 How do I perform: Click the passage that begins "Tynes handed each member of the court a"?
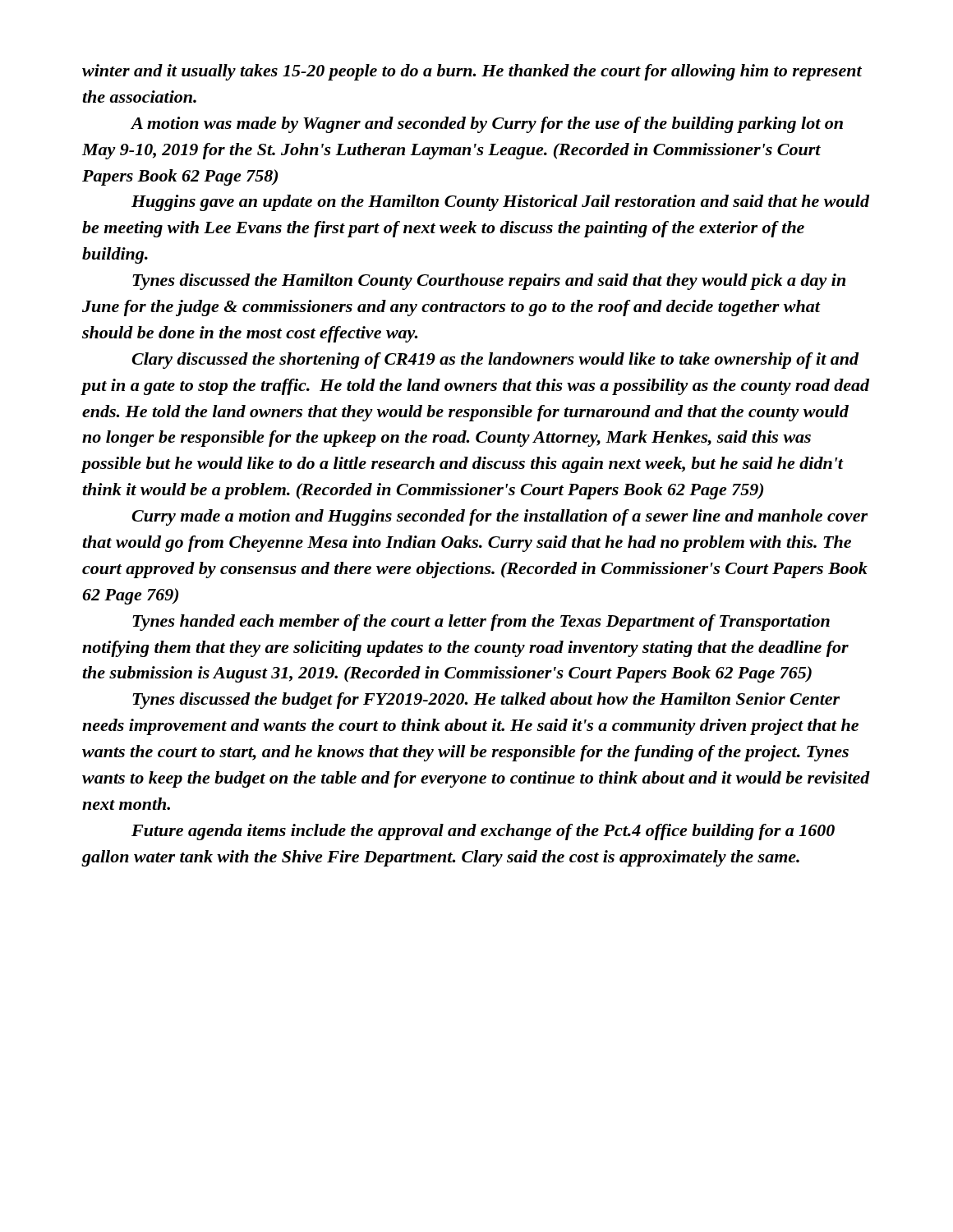click(x=476, y=647)
